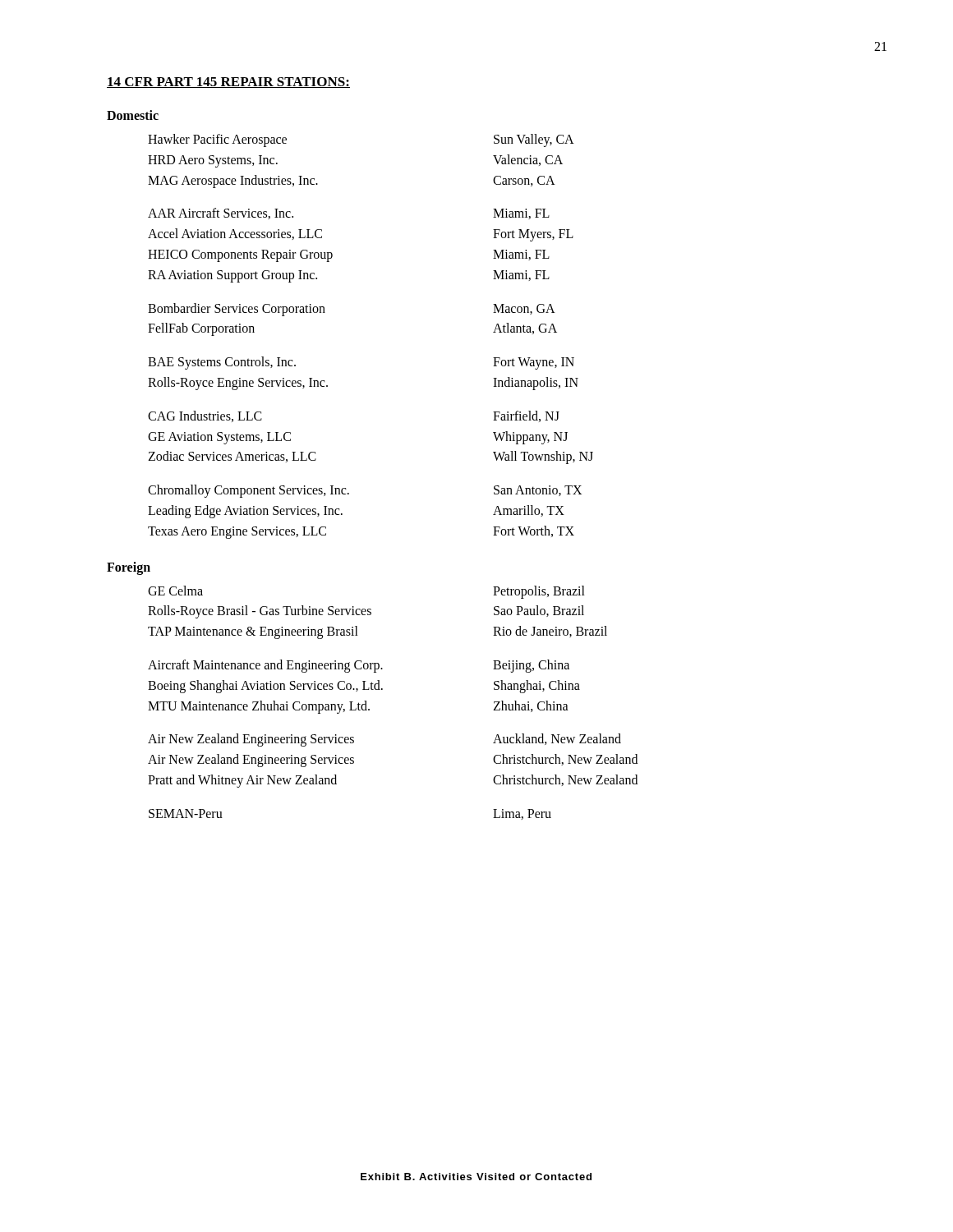The width and height of the screenshot is (953, 1232).
Task: Find the text block starting "AAR Aircraft Services, Inc. Miami, FL"
Action: (x=226, y=213)
